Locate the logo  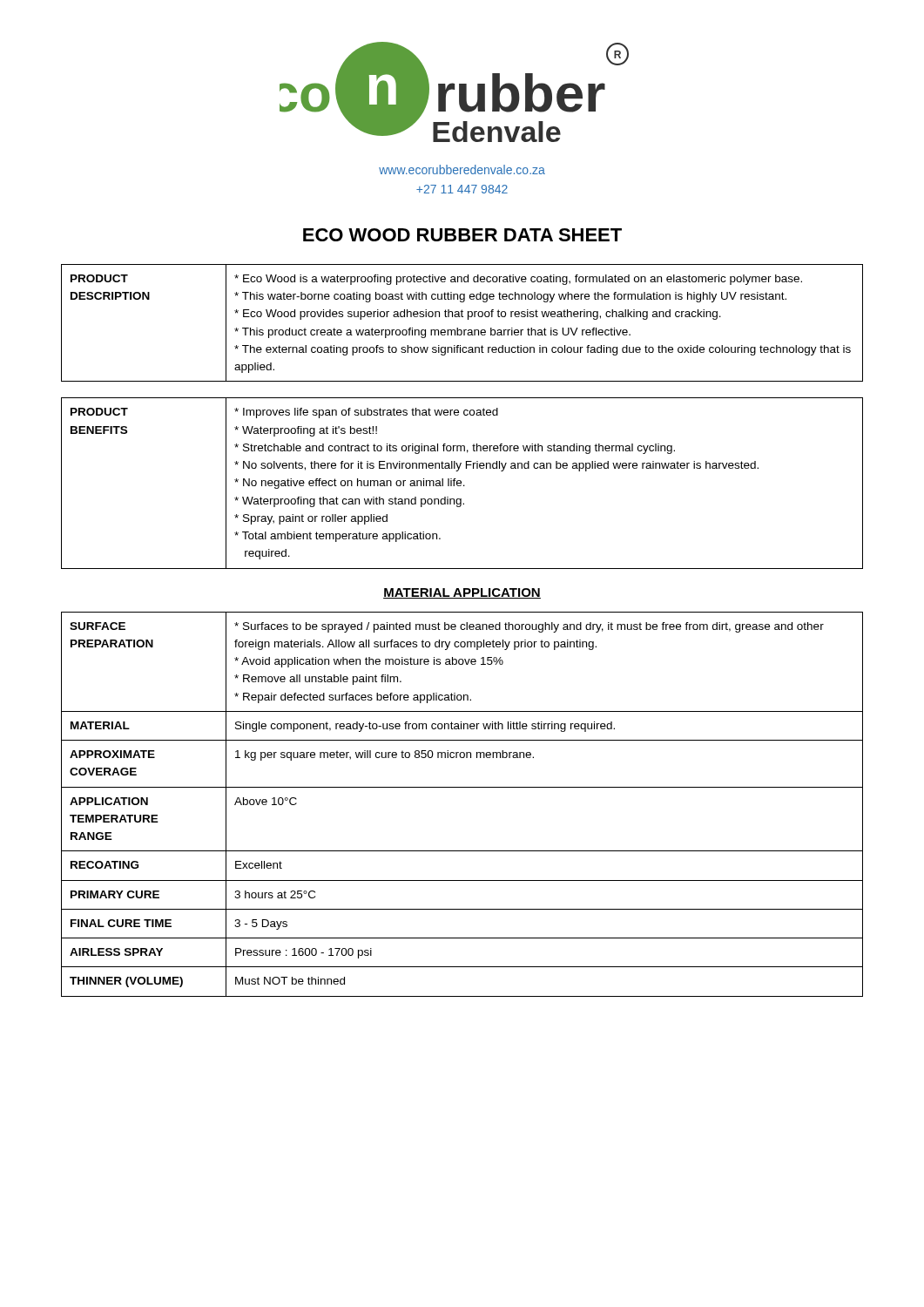[x=462, y=96]
